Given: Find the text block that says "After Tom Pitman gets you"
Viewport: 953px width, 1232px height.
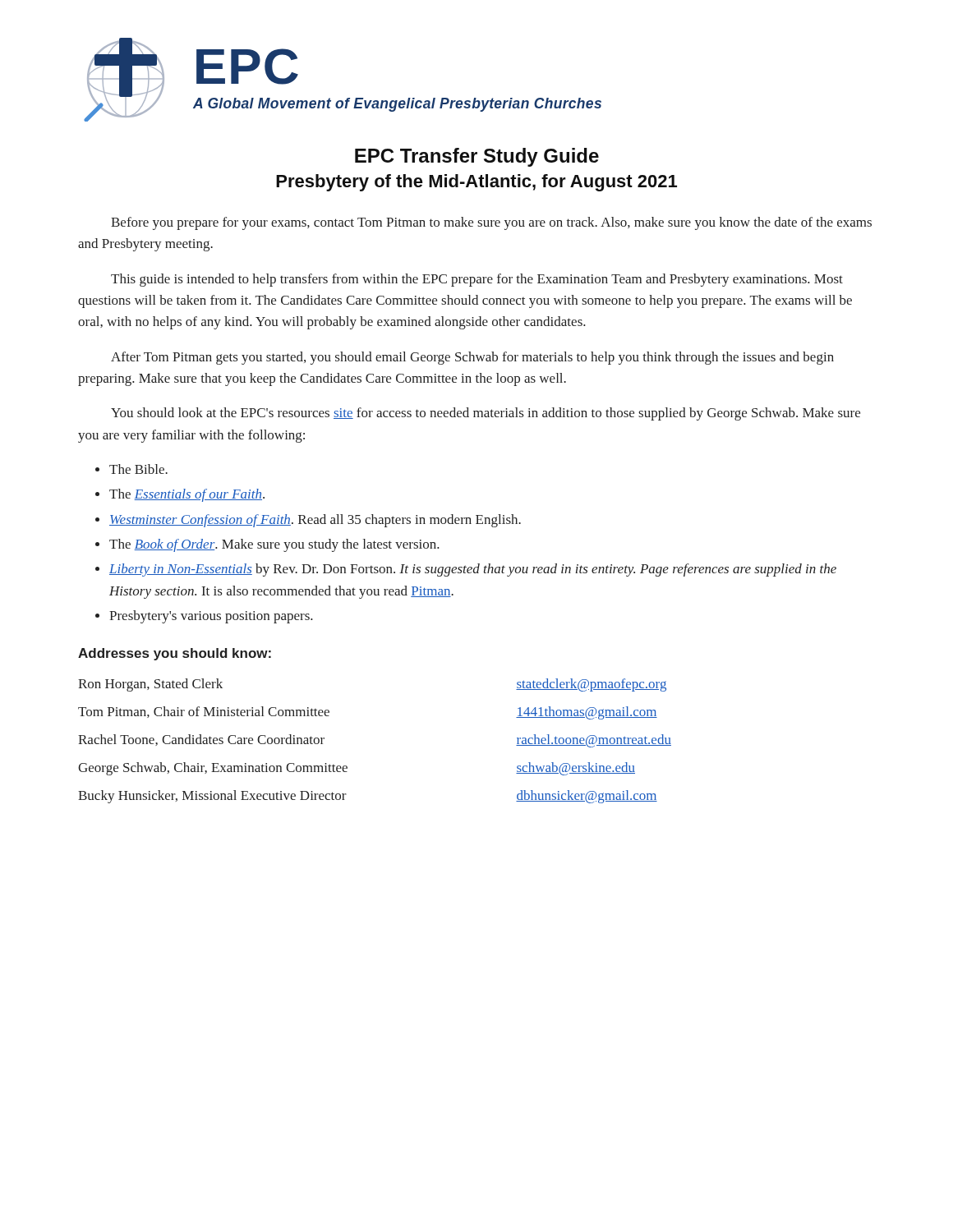Looking at the screenshot, I should point(476,368).
